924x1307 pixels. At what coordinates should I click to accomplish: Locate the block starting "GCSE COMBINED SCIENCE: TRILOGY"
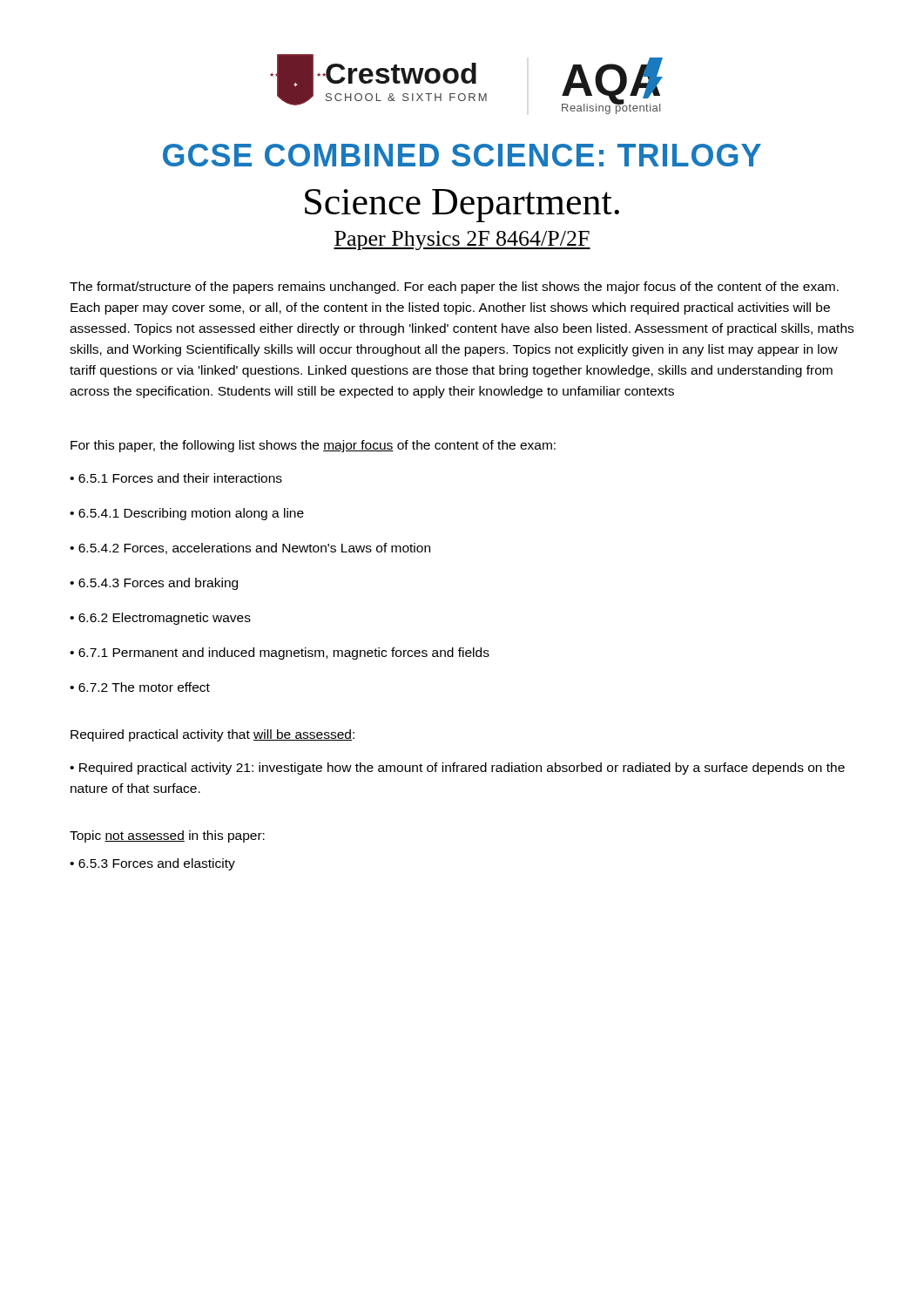(x=462, y=156)
